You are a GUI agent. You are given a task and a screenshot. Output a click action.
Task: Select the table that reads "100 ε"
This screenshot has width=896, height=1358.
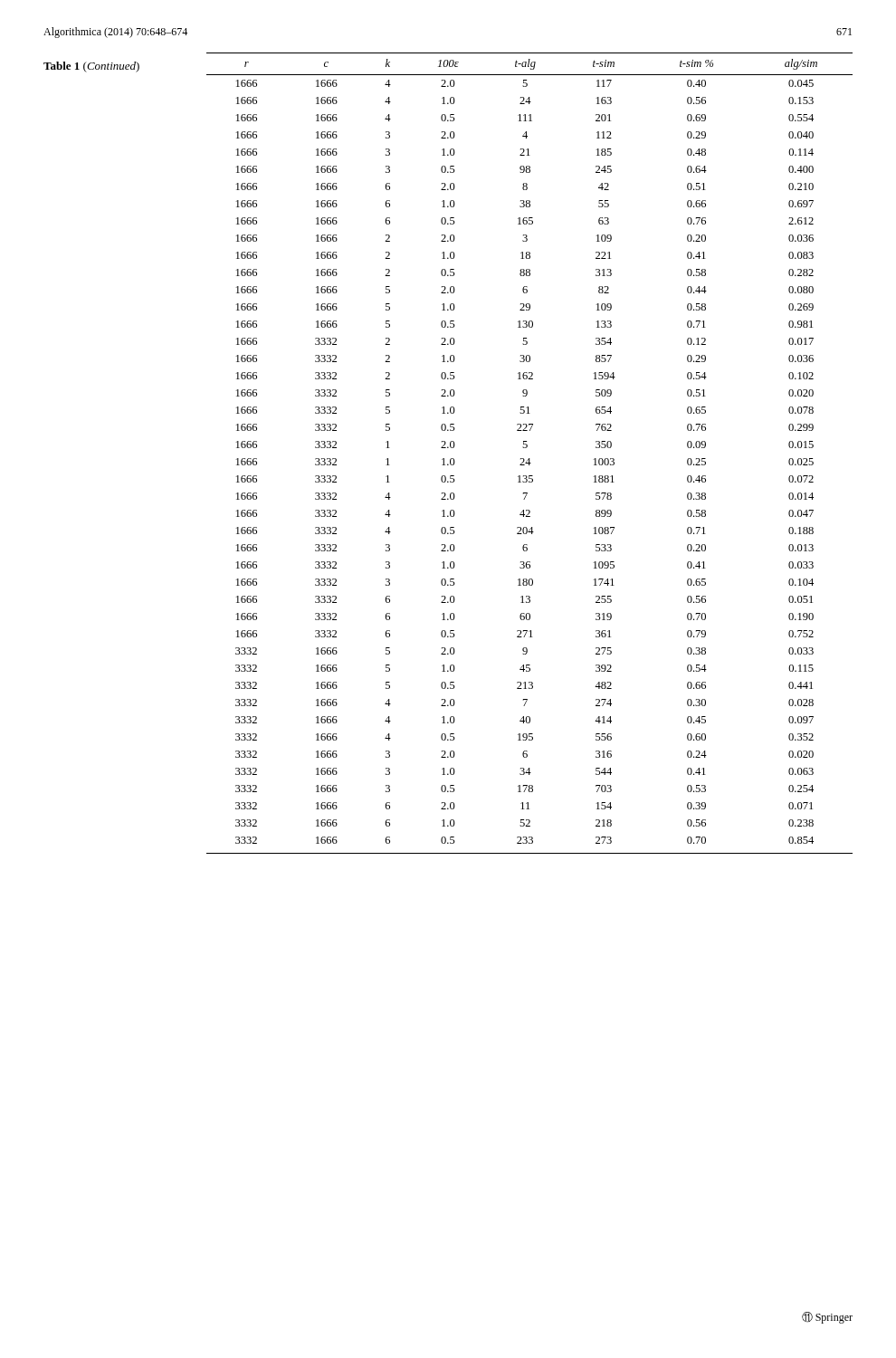pos(529,453)
